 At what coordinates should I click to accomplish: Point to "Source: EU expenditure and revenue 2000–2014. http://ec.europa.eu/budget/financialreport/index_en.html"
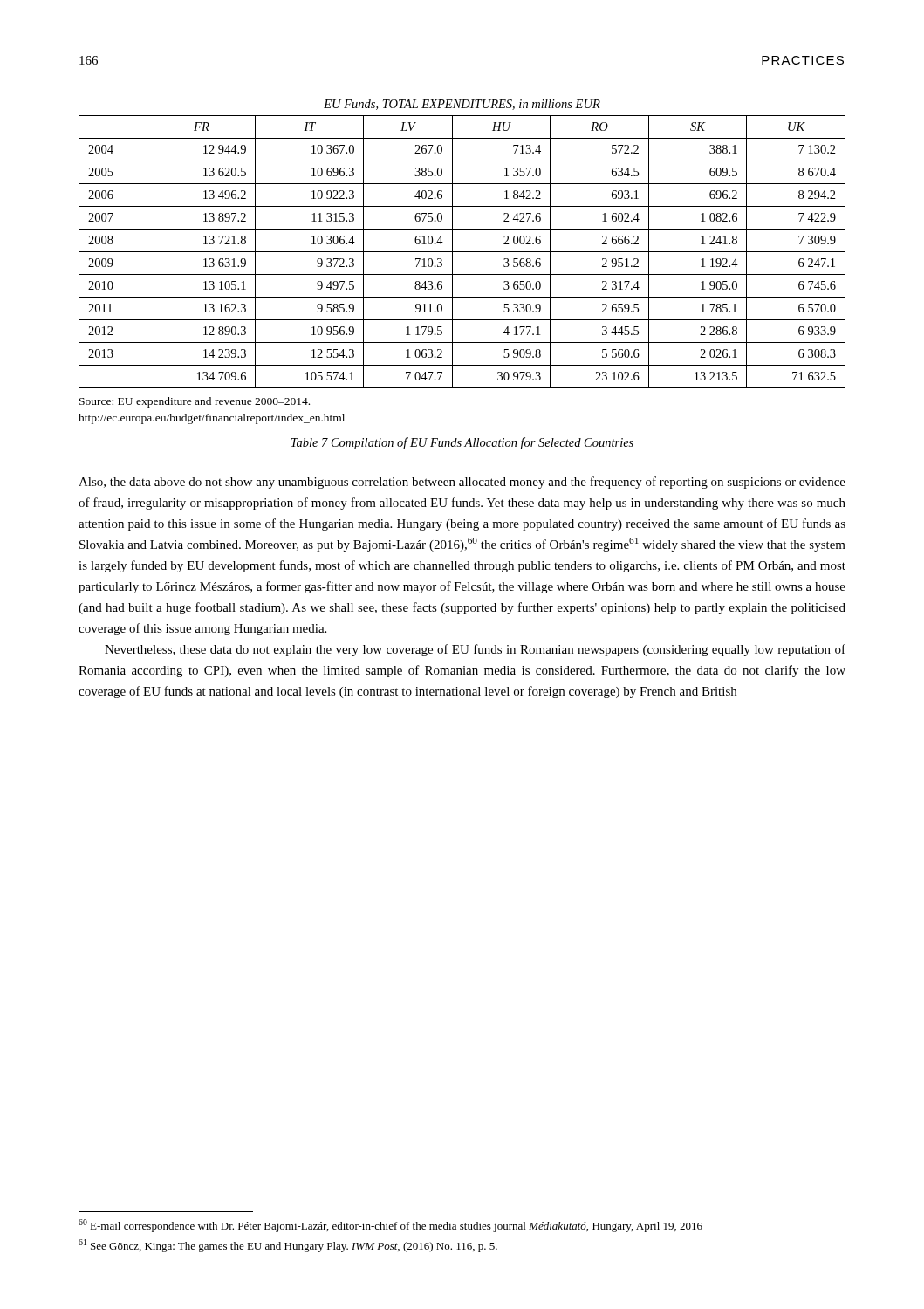[212, 409]
